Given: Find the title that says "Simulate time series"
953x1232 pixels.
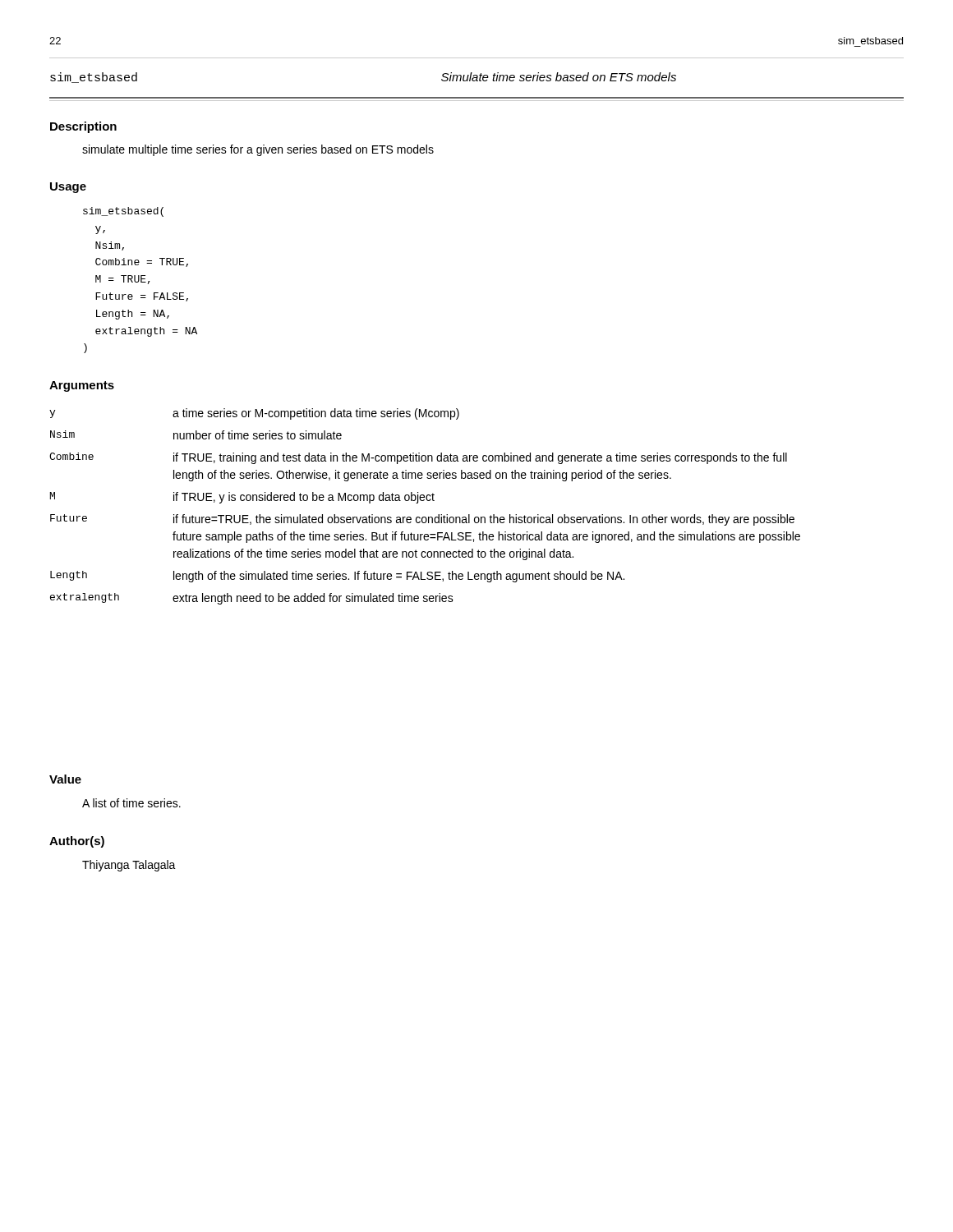Looking at the screenshot, I should (x=559, y=77).
